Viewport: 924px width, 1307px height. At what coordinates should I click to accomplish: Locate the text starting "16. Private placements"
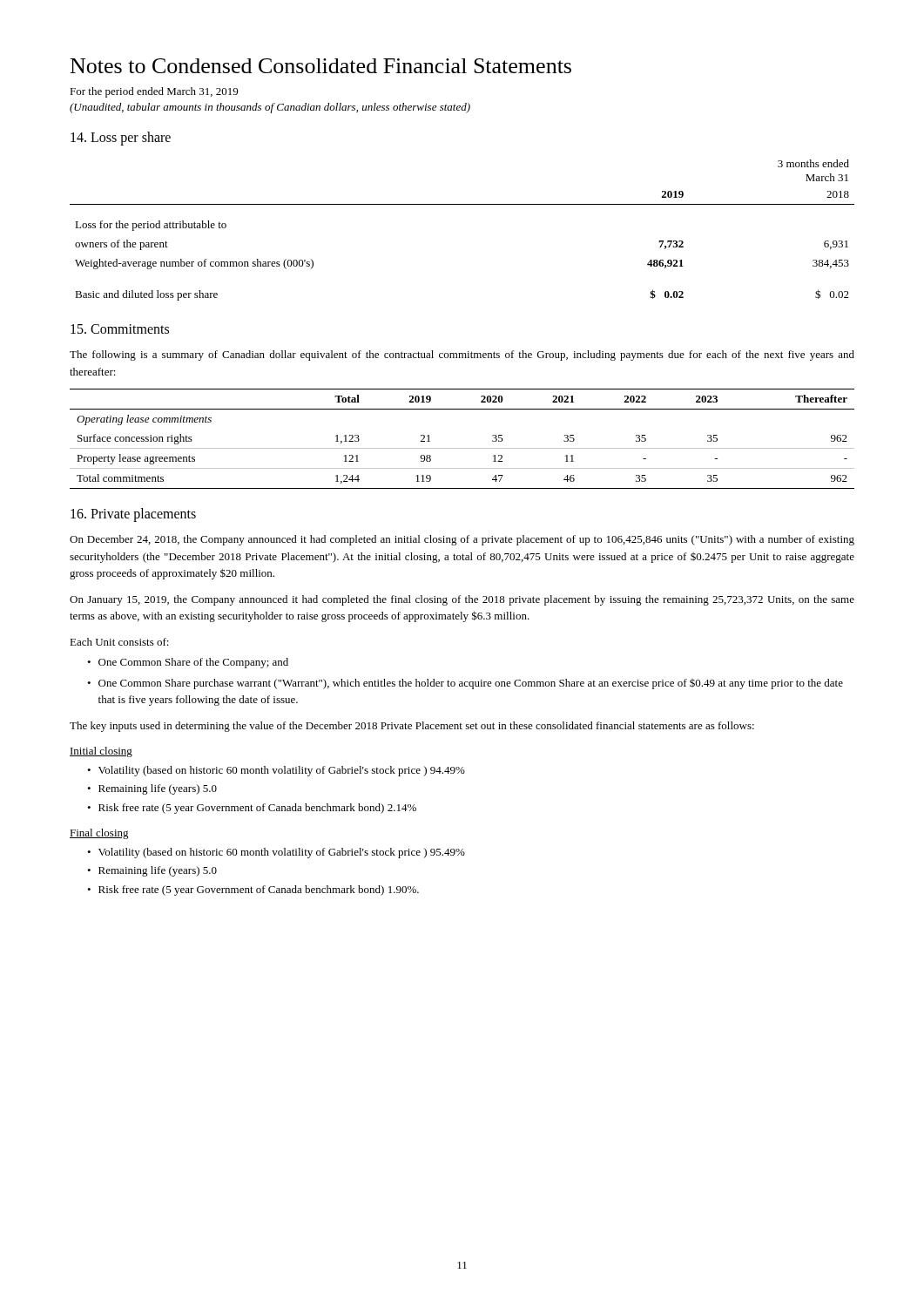(133, 515)
